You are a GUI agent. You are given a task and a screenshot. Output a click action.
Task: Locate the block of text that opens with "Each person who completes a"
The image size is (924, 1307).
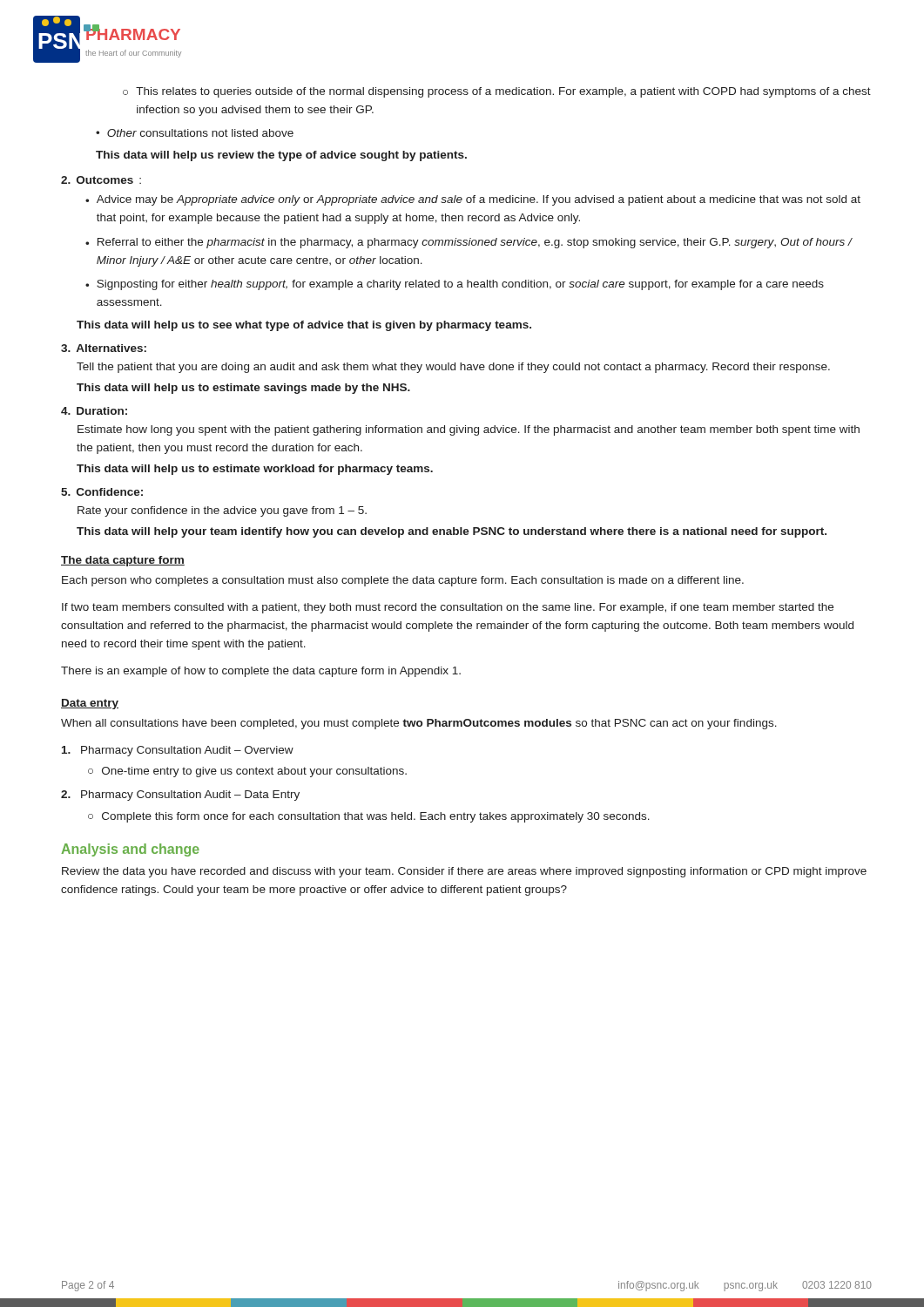(466, 581)
